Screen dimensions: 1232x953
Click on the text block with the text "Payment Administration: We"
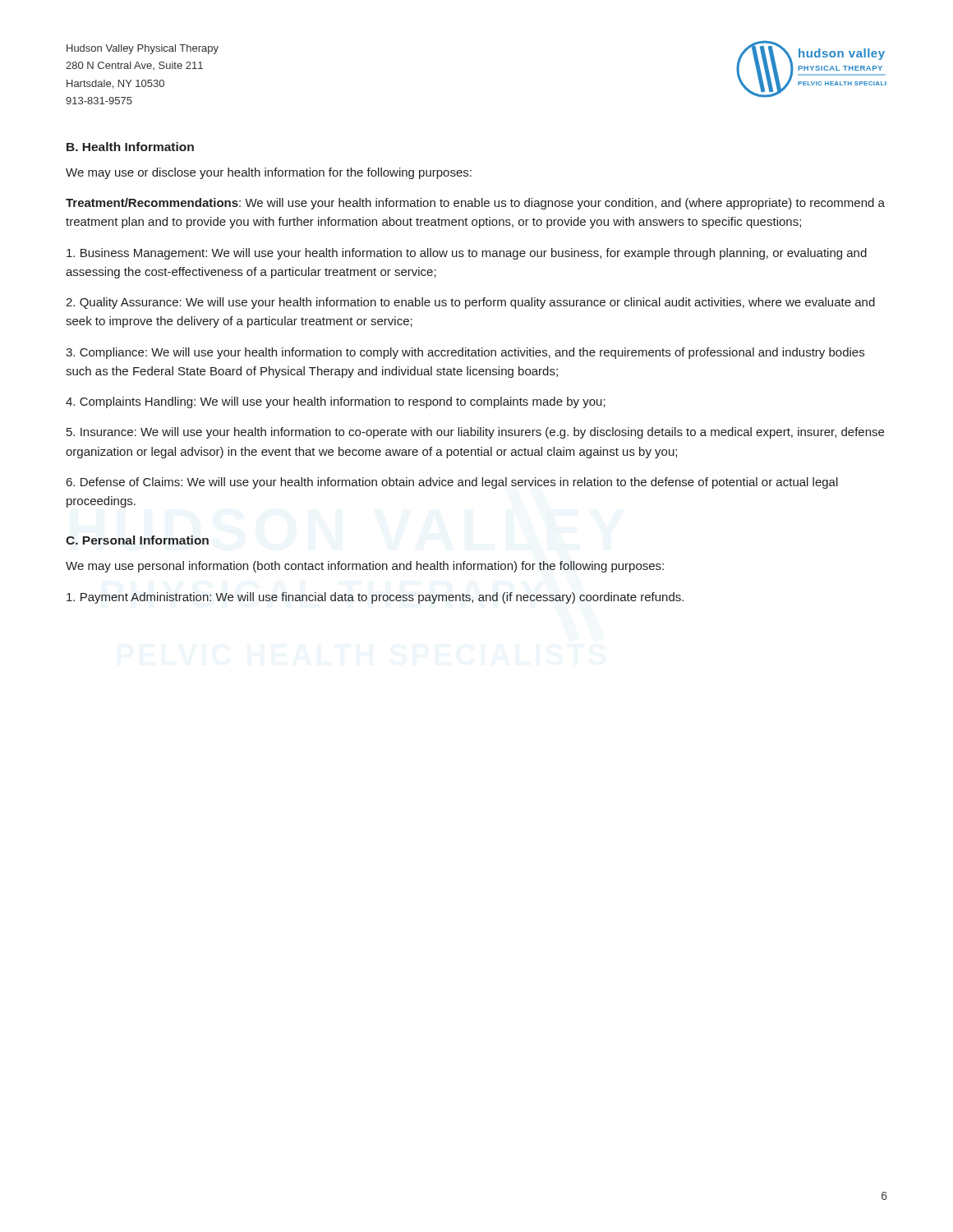(x=375, y=596)
